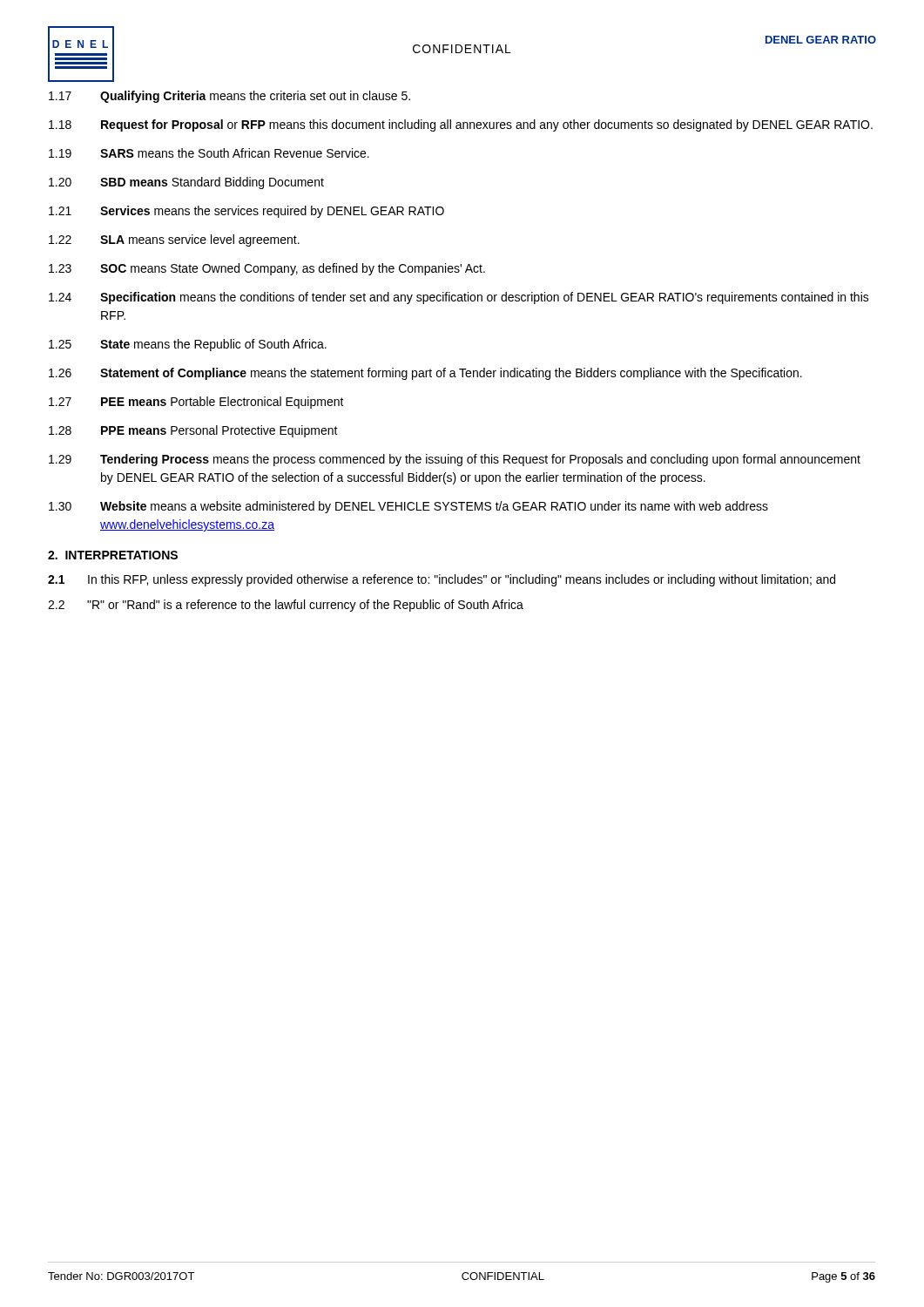Image resolution: width=924 pixels, height=1307 pixels.
Task: Click on the block starting "24 Specification means the conditions of tender"
Action: 462,307
